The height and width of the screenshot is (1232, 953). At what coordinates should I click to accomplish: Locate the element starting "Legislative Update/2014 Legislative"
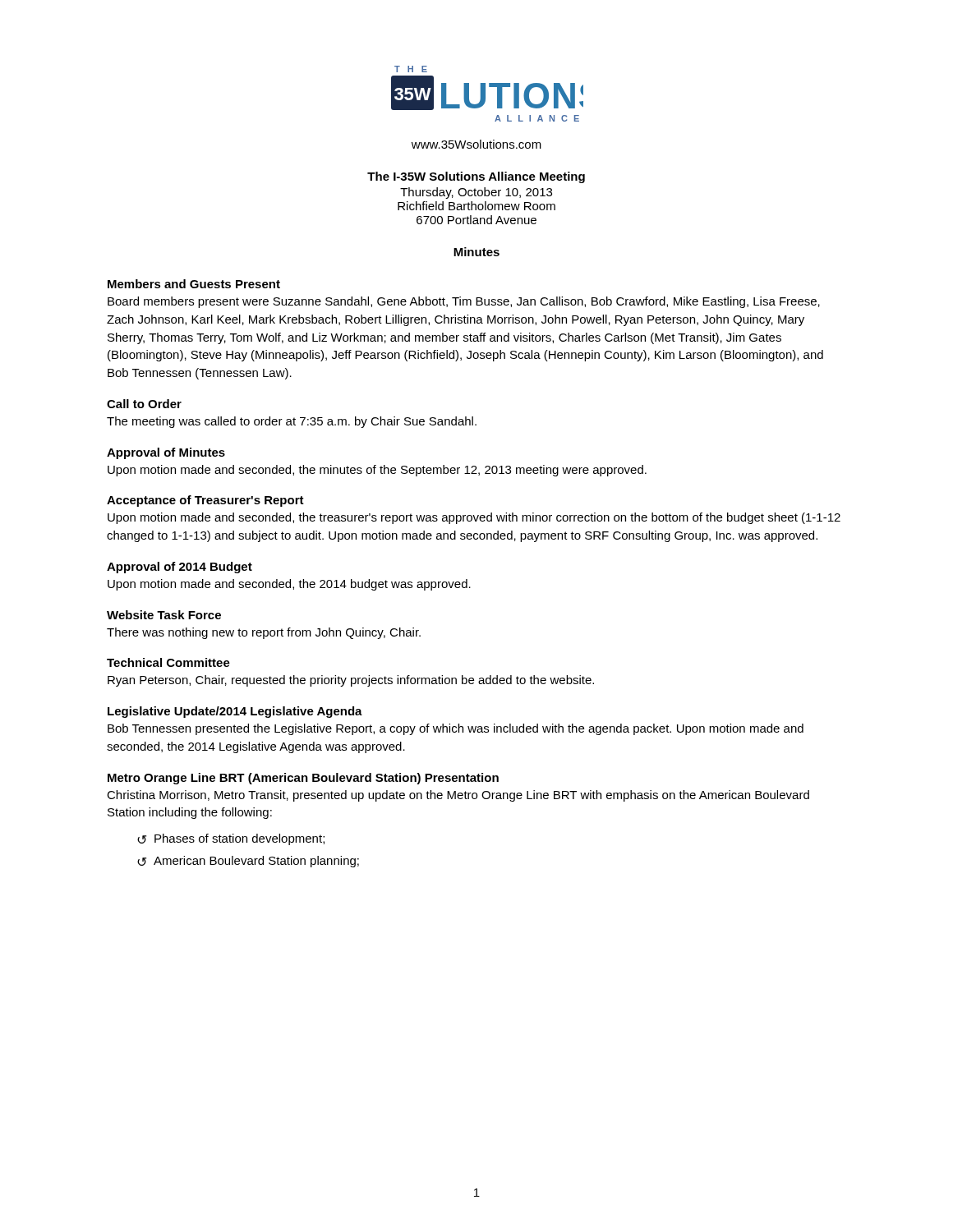(234, 711)
